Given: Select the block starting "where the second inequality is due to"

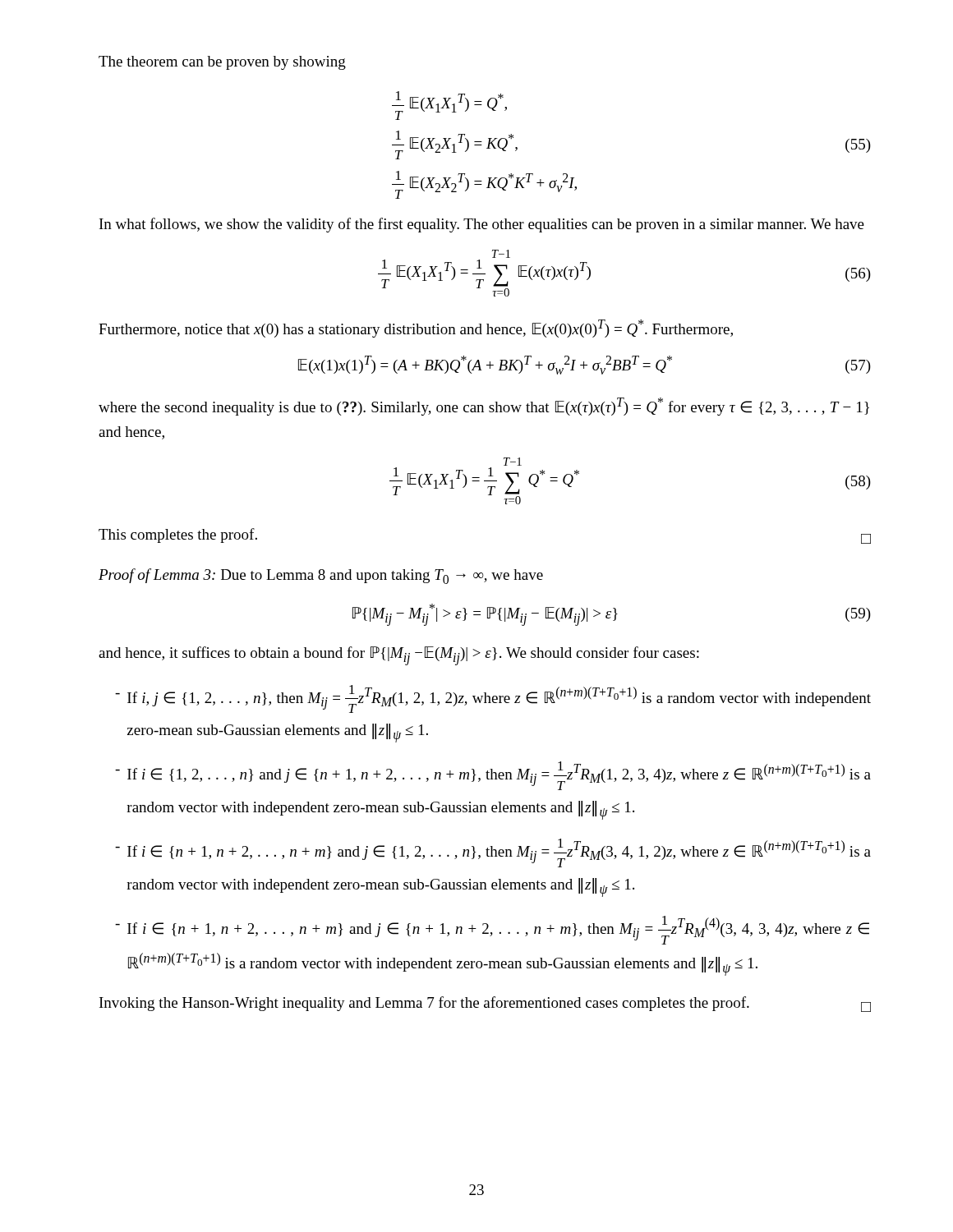Looking at the screenshot, I should (485, 418).
